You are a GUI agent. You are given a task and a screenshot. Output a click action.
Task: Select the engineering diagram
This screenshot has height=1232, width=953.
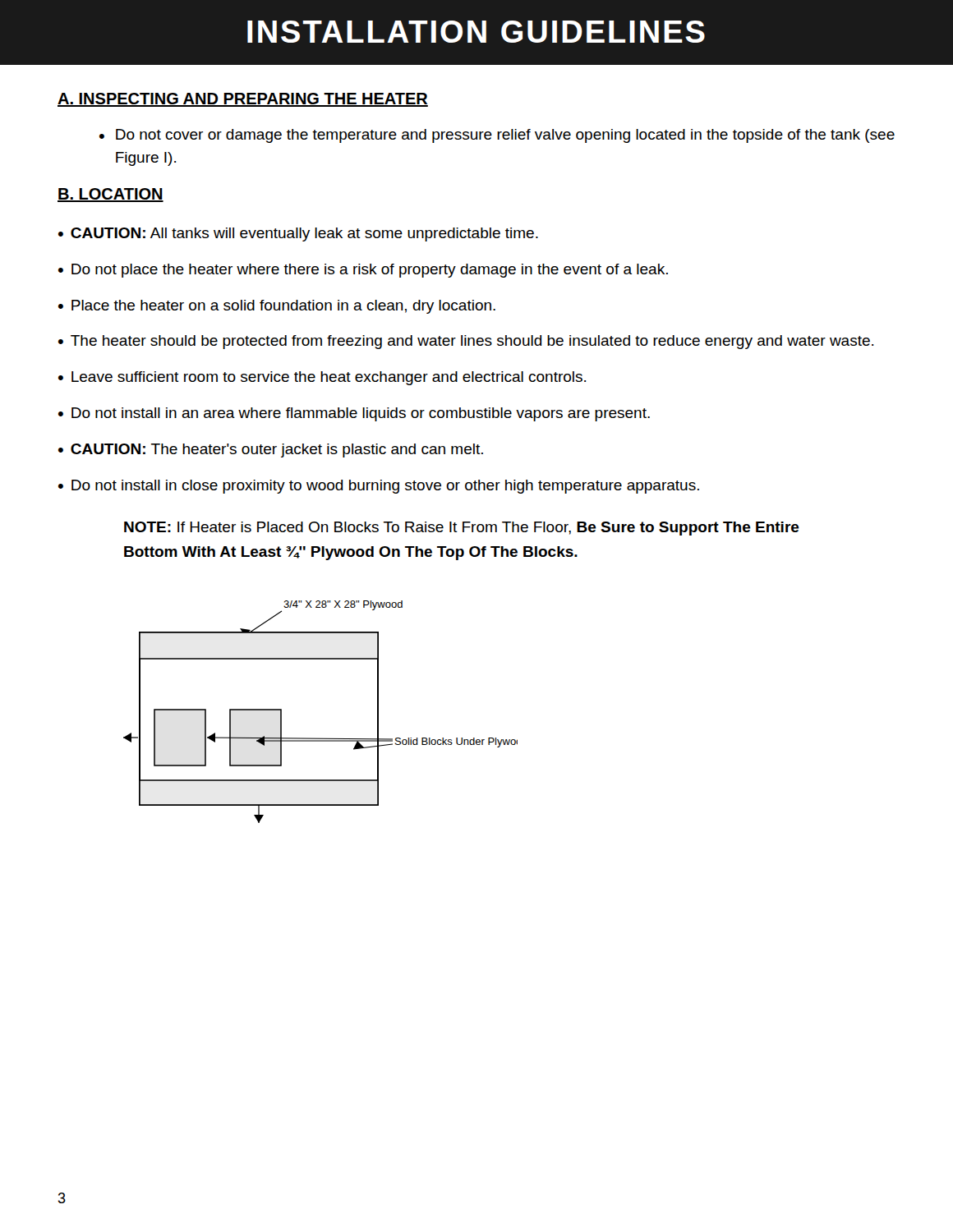[x=476, y=706]
